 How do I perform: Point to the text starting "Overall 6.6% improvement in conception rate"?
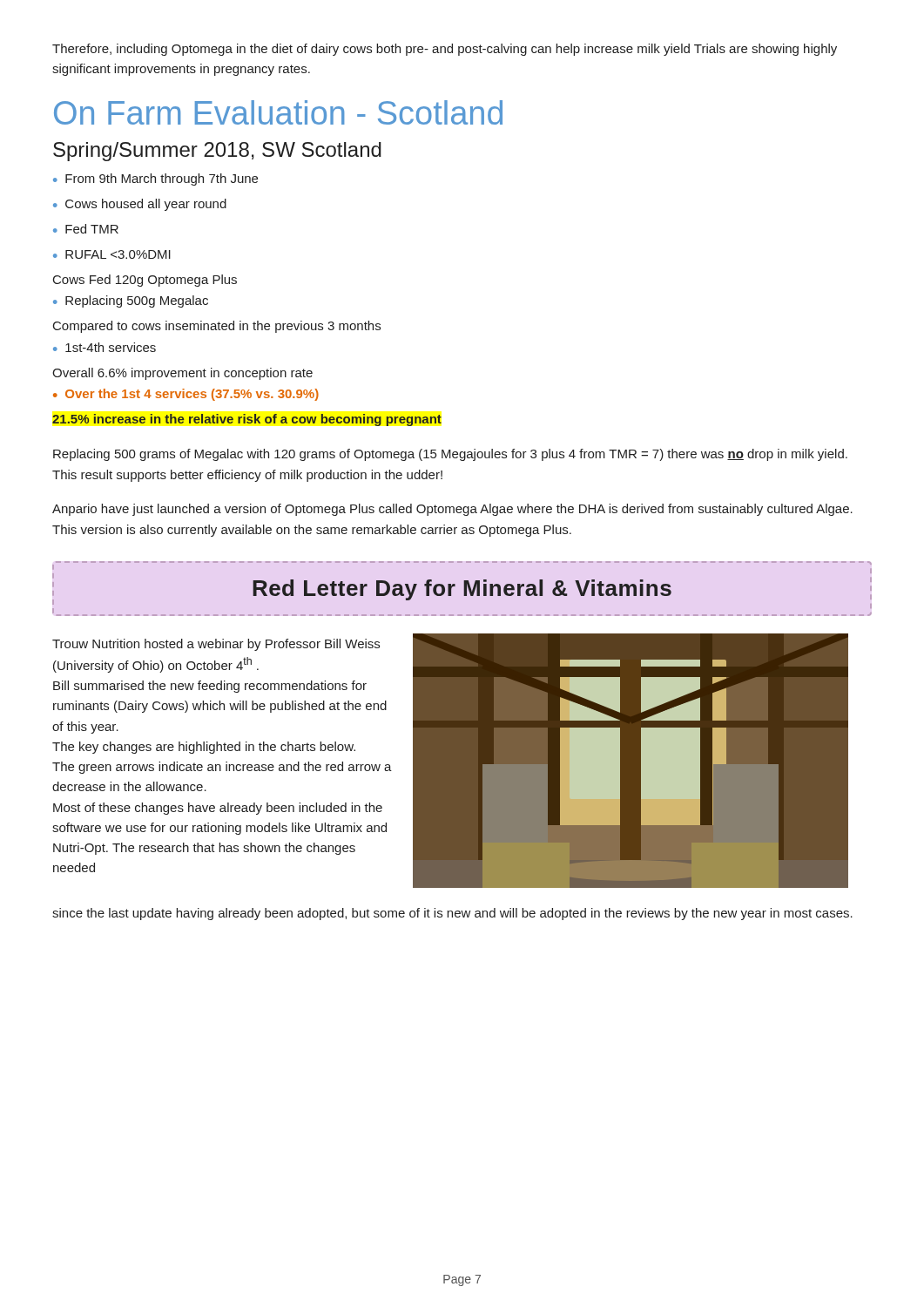click(x=182, y=374)
